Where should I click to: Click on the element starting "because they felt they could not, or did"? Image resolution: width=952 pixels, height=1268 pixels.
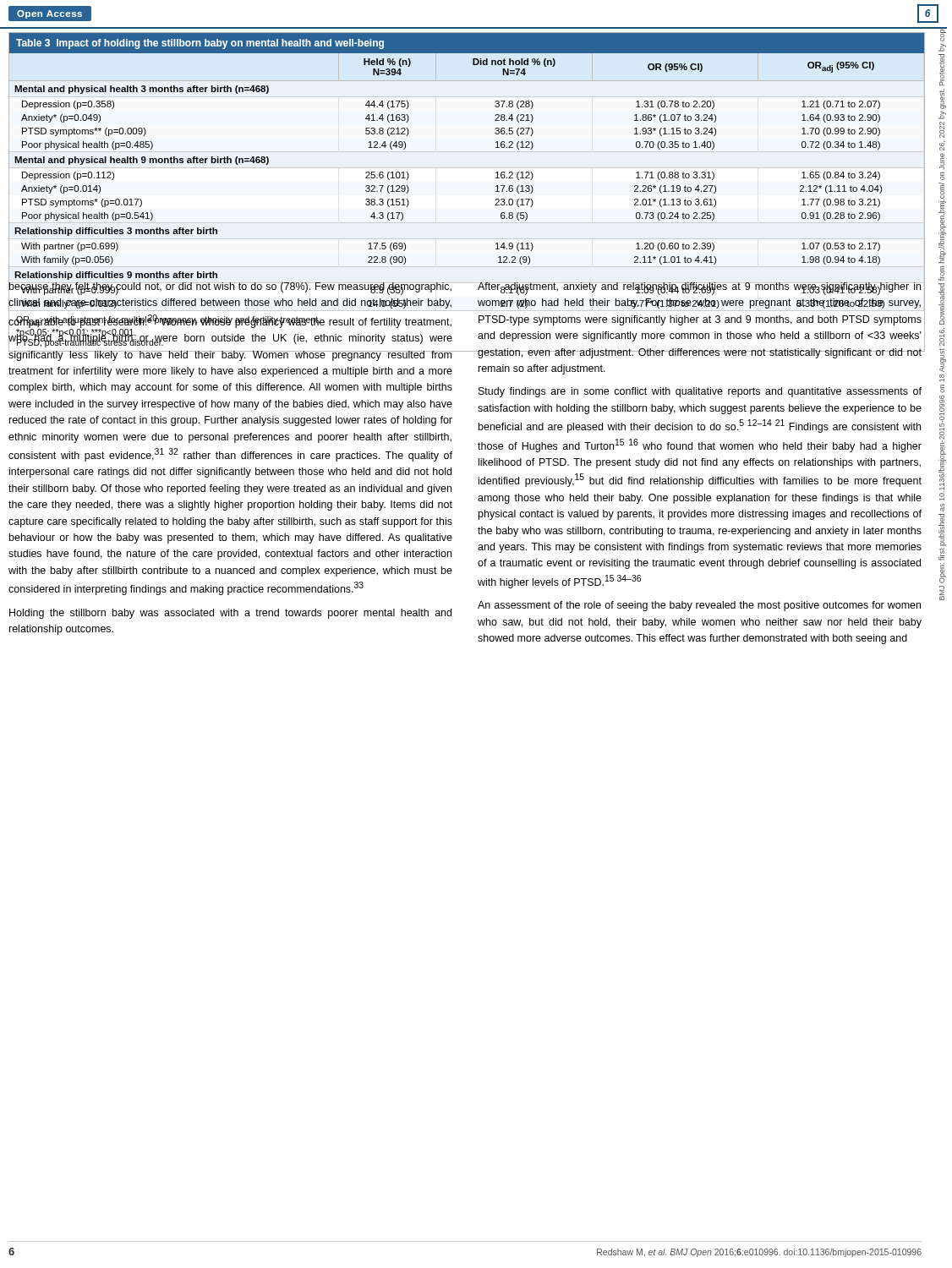[x=230, y=458]
